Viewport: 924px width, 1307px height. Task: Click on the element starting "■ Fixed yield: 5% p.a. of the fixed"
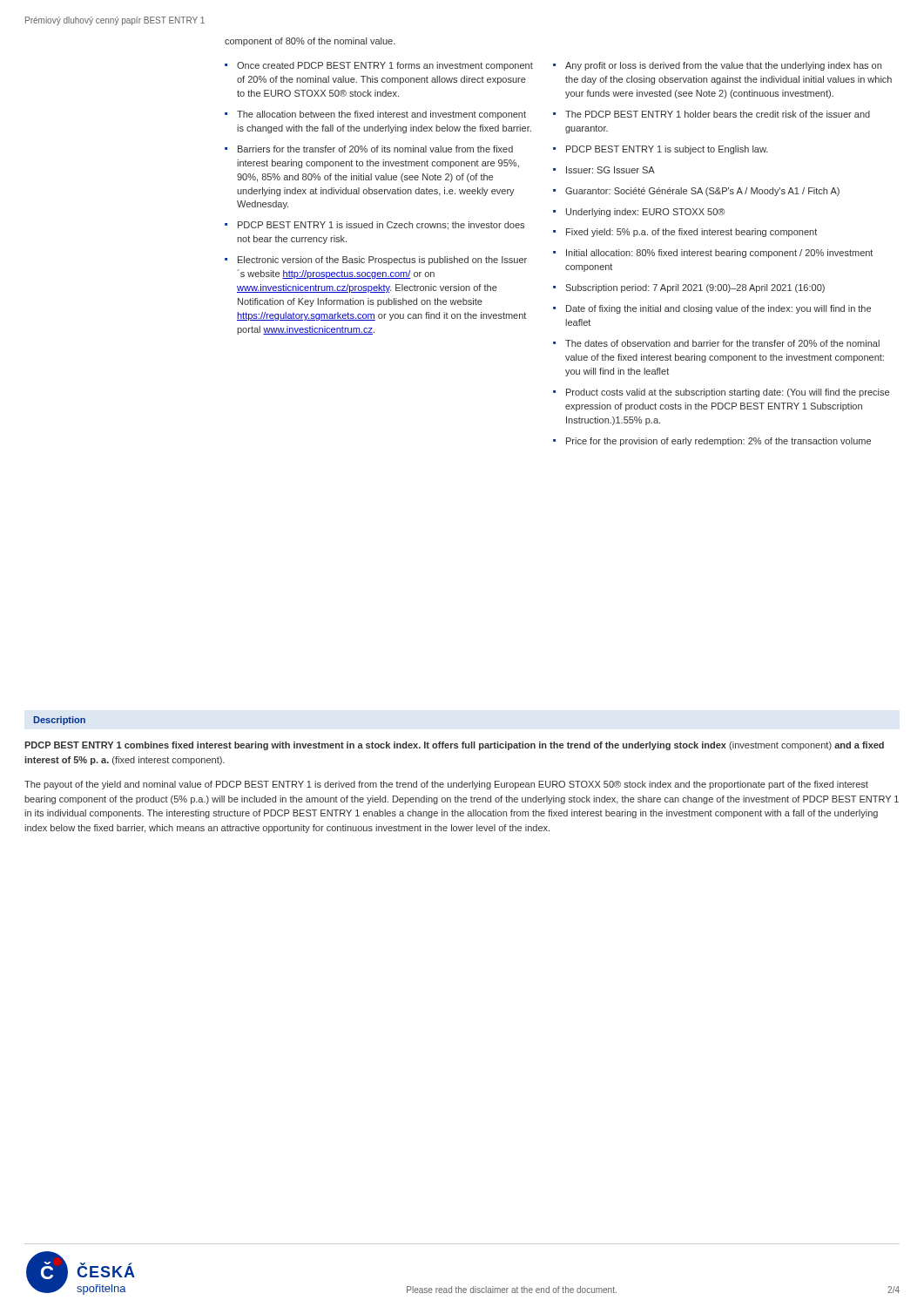point(685,232)
